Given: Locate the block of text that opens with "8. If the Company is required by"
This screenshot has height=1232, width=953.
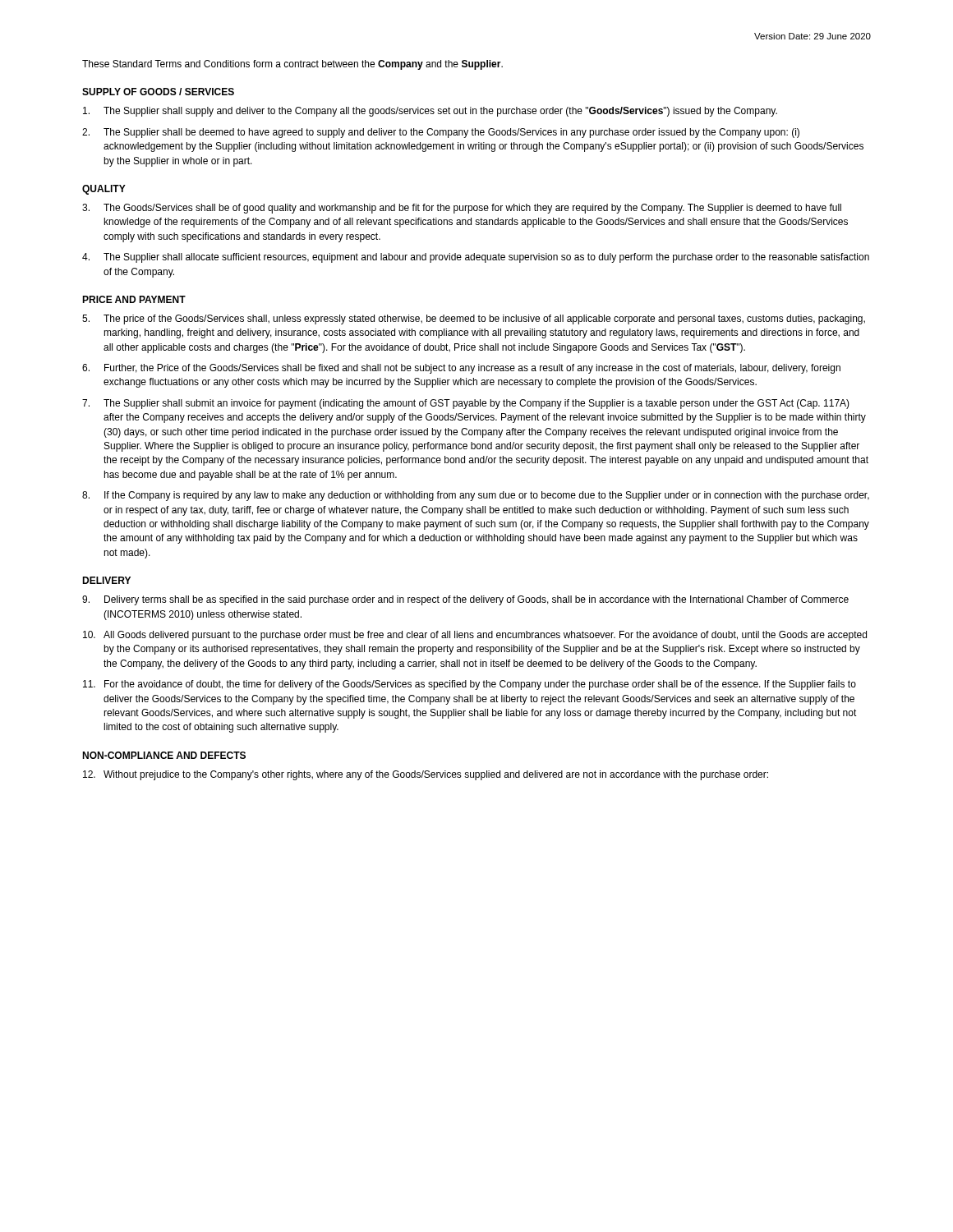Looking at the screenshot, I should 476,525.
